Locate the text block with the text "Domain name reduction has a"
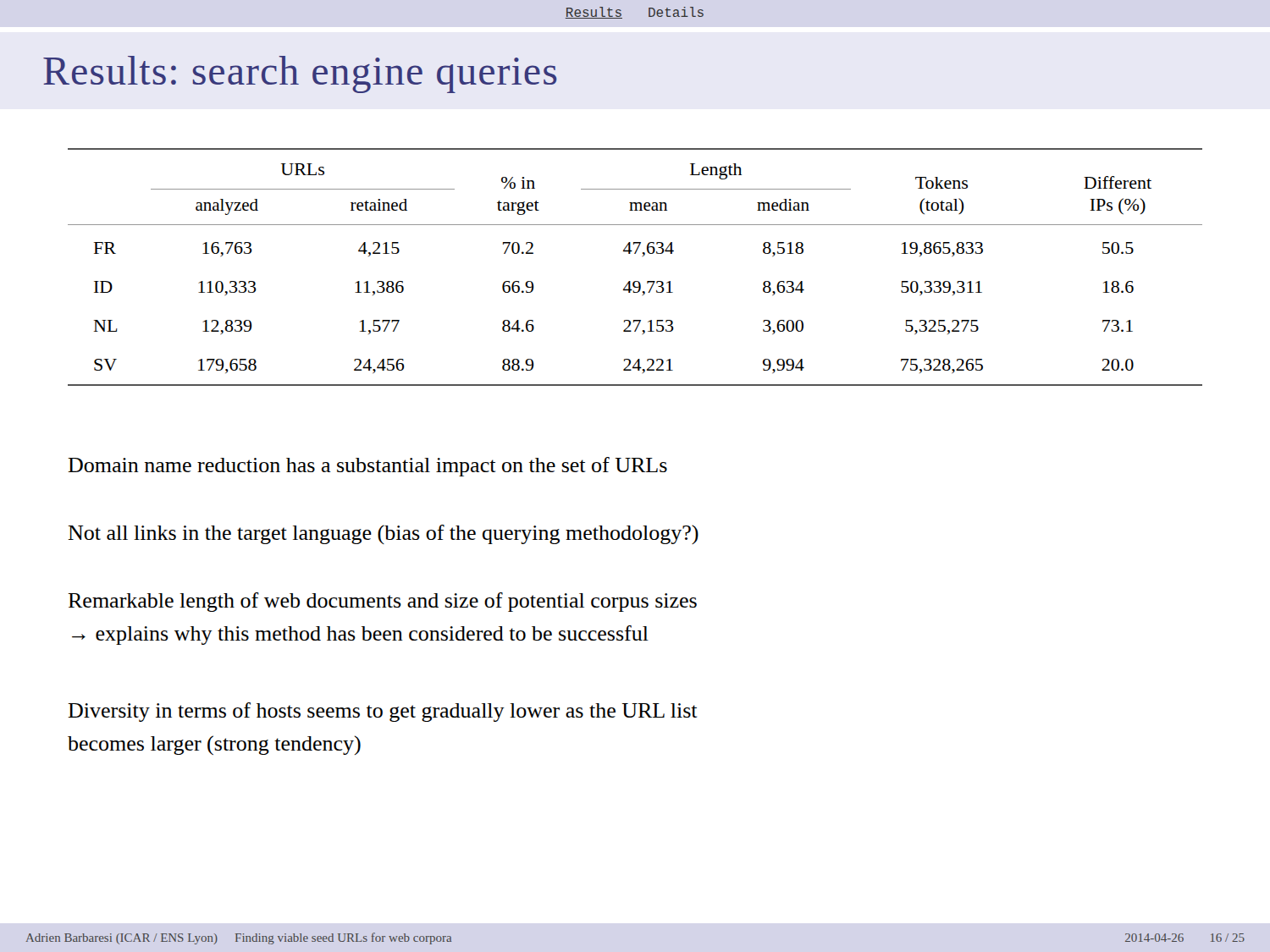This screenshot has width=1270, height=952. pyautogui.click(x=368, y=465)
